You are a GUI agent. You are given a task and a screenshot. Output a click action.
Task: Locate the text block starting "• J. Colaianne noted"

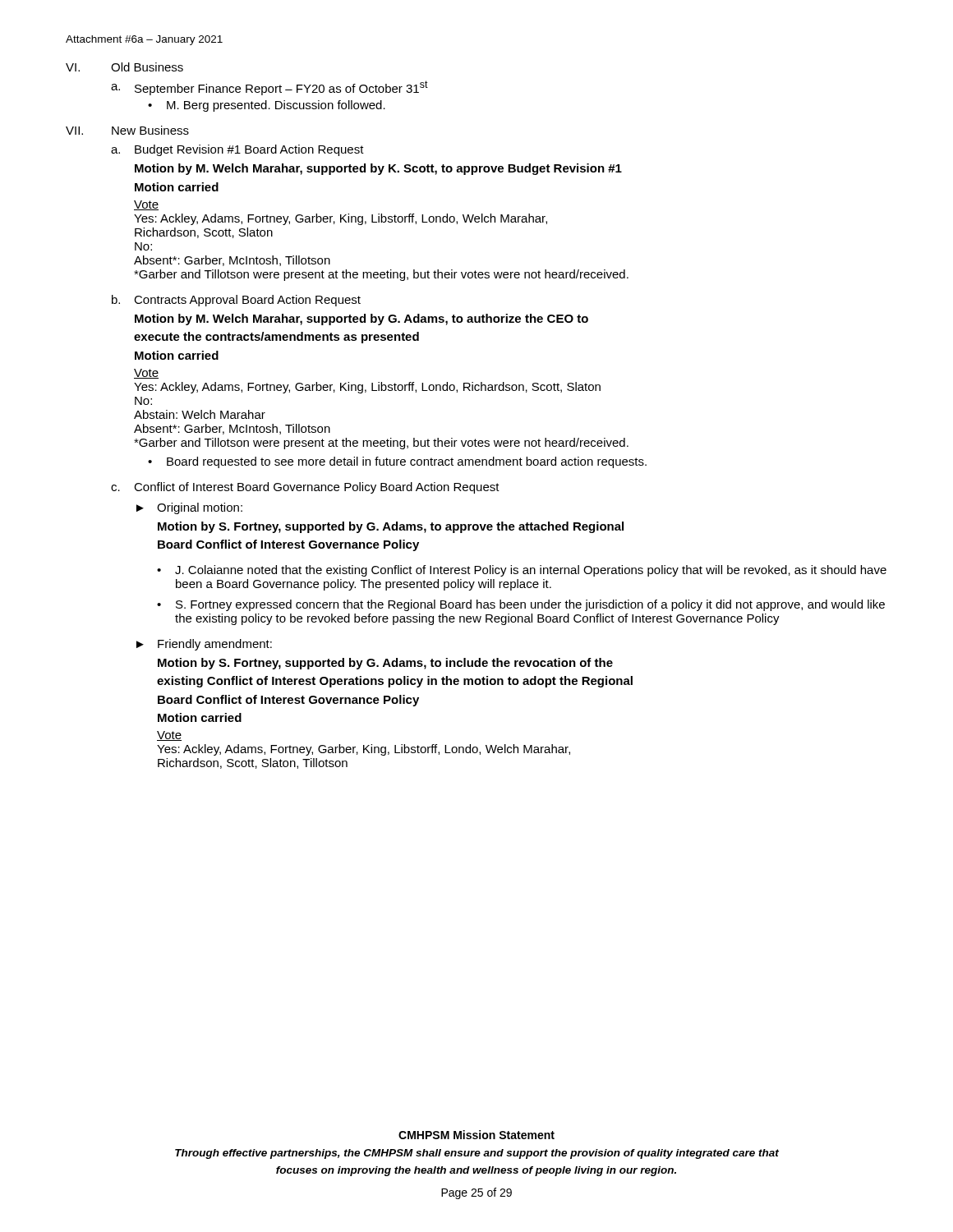pos(522,576)
